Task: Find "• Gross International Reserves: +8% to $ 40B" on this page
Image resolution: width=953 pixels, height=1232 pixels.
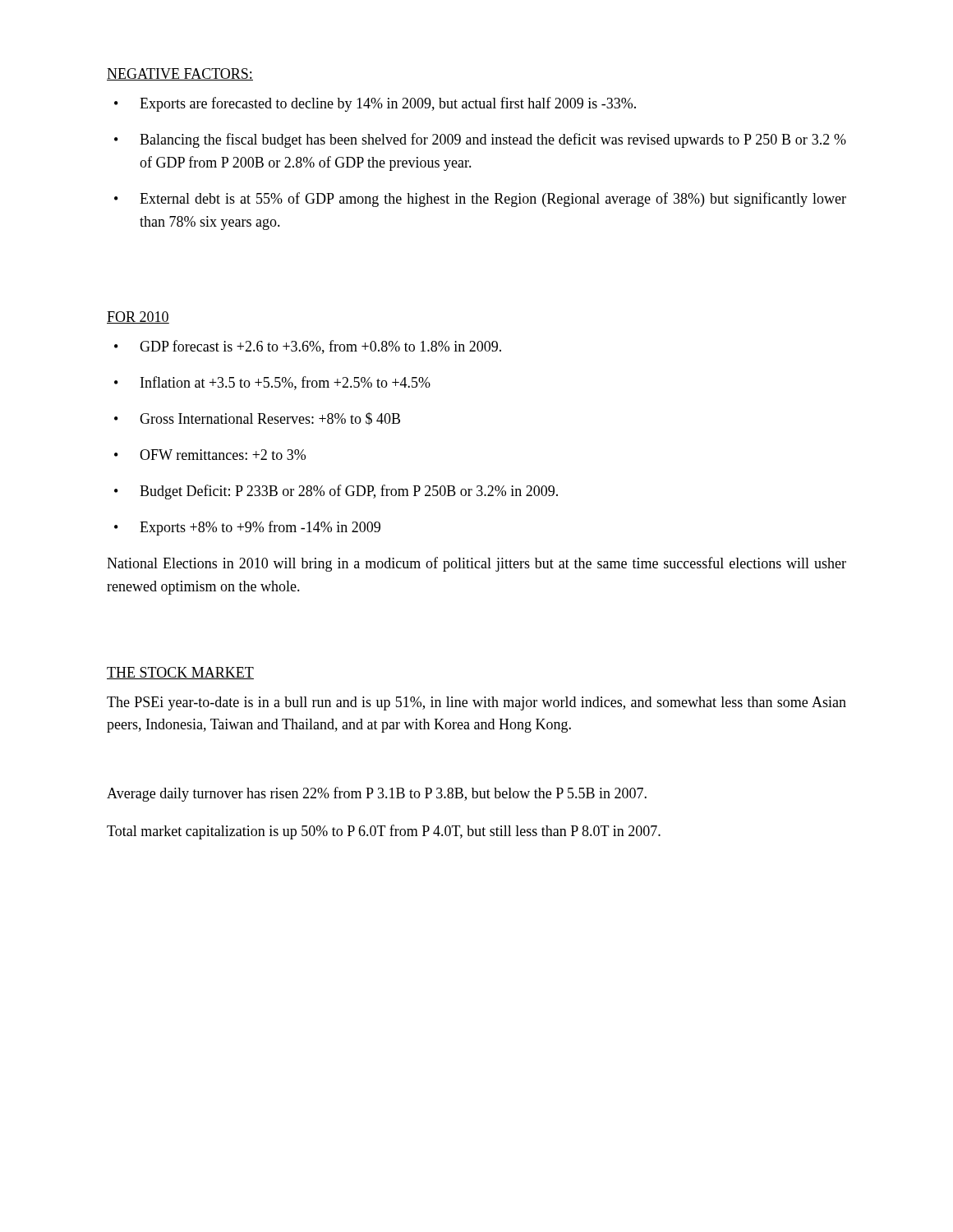Action: pos(257,419)
